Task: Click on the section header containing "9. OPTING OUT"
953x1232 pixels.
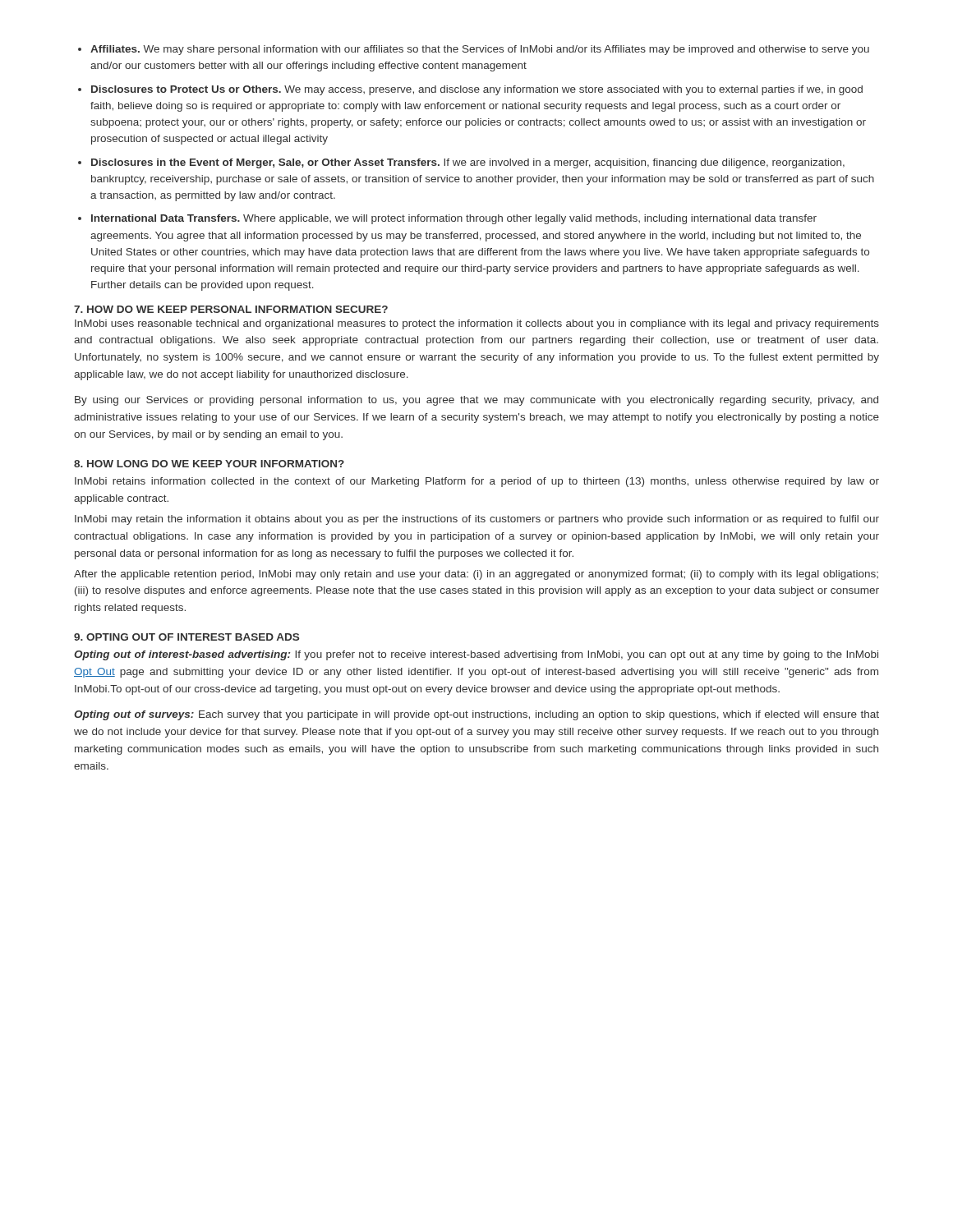Action: pyautogui.click(x=187, y=637)
